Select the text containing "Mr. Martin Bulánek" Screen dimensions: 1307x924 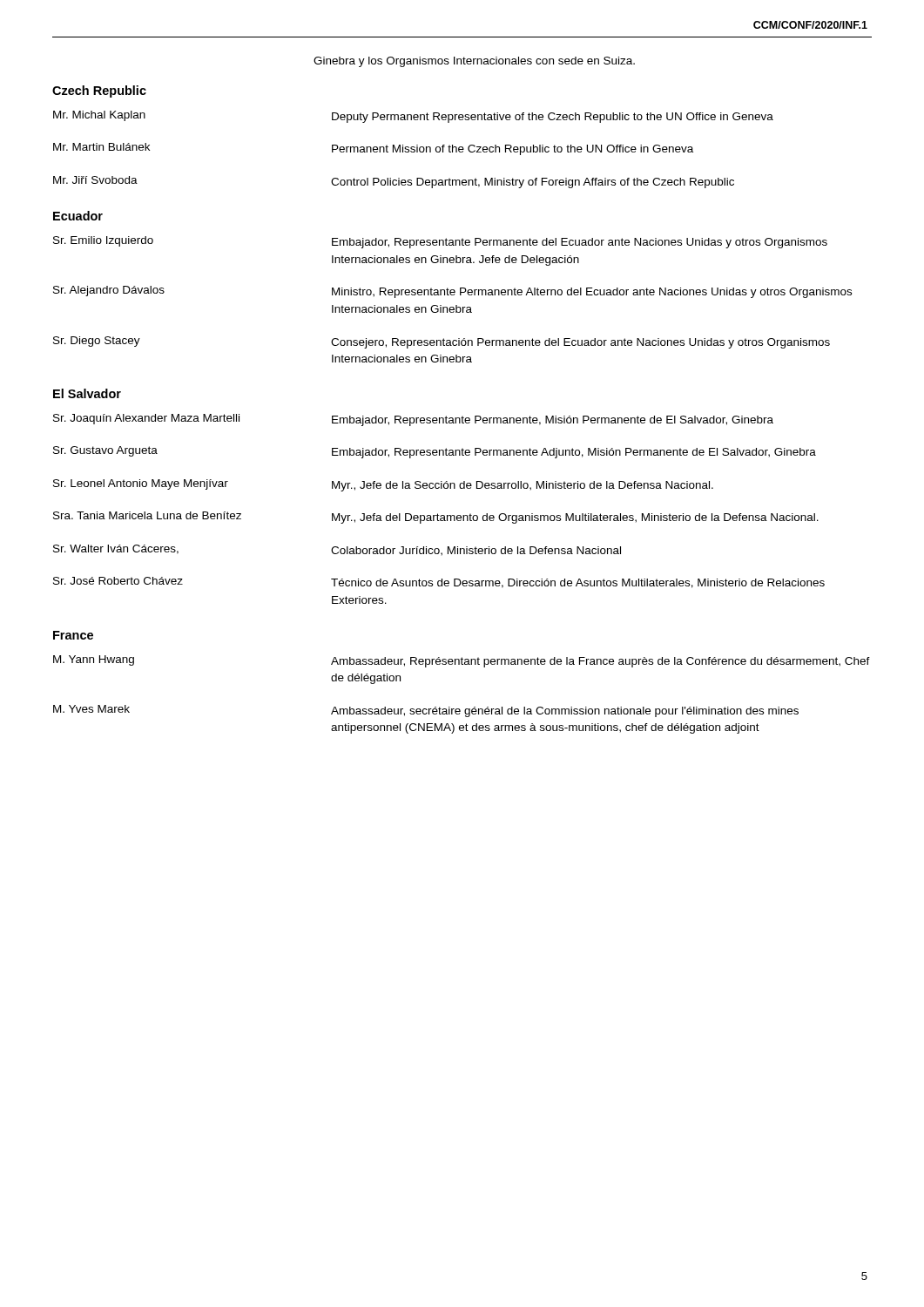click(x=101, y=147)
